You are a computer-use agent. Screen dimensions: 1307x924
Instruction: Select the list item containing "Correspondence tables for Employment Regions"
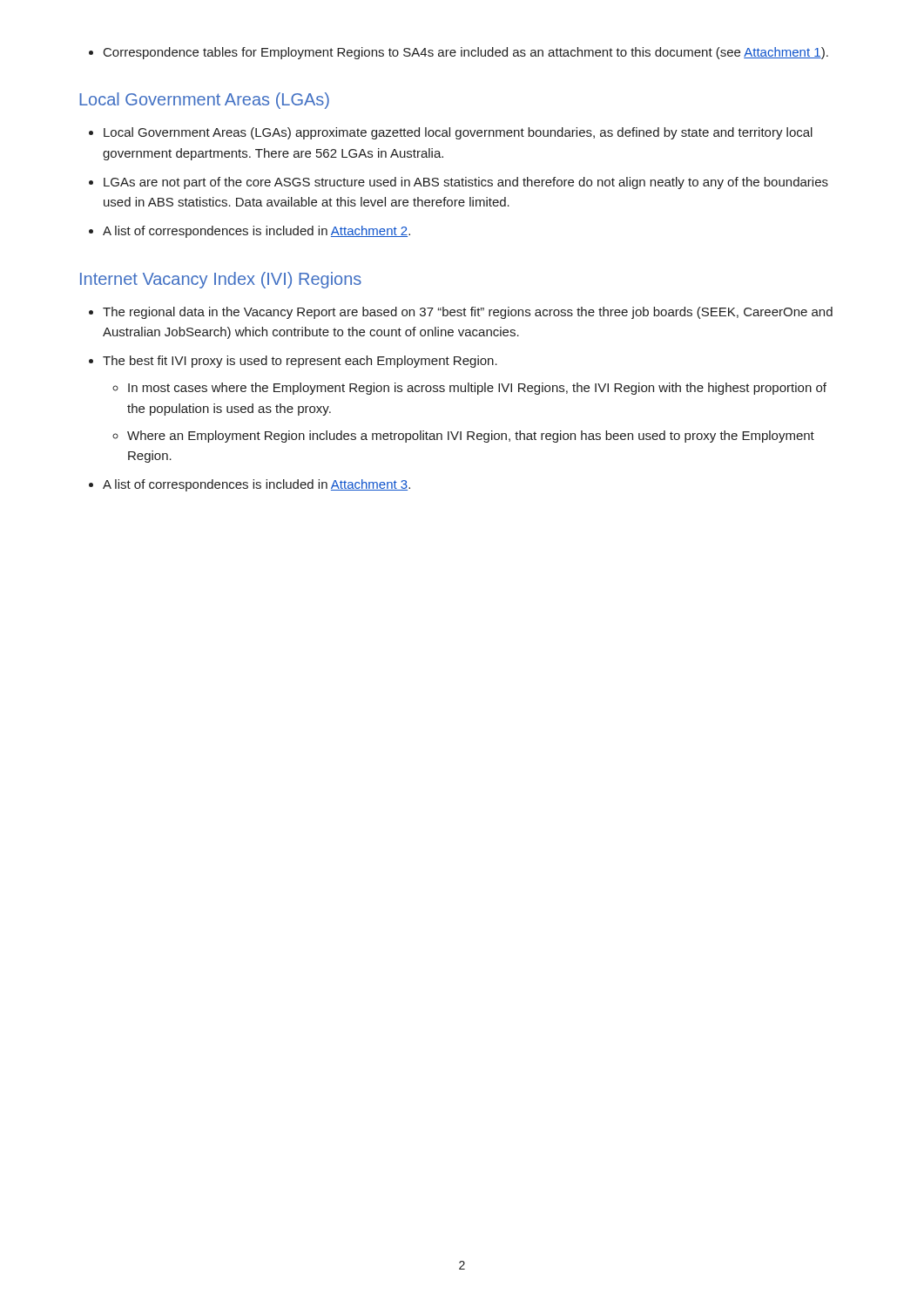462,52
